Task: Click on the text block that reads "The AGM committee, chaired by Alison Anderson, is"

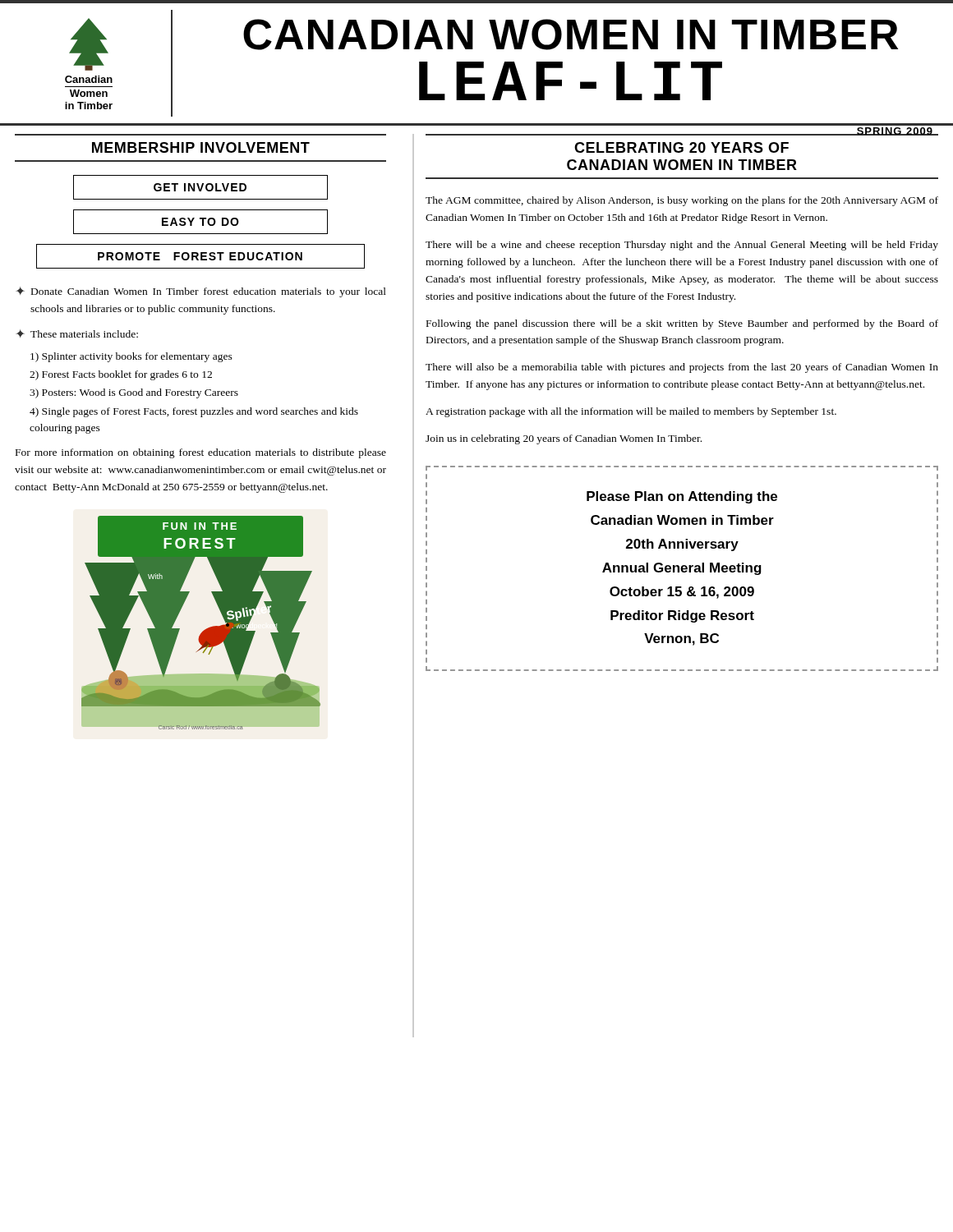Action: (682, 209)
